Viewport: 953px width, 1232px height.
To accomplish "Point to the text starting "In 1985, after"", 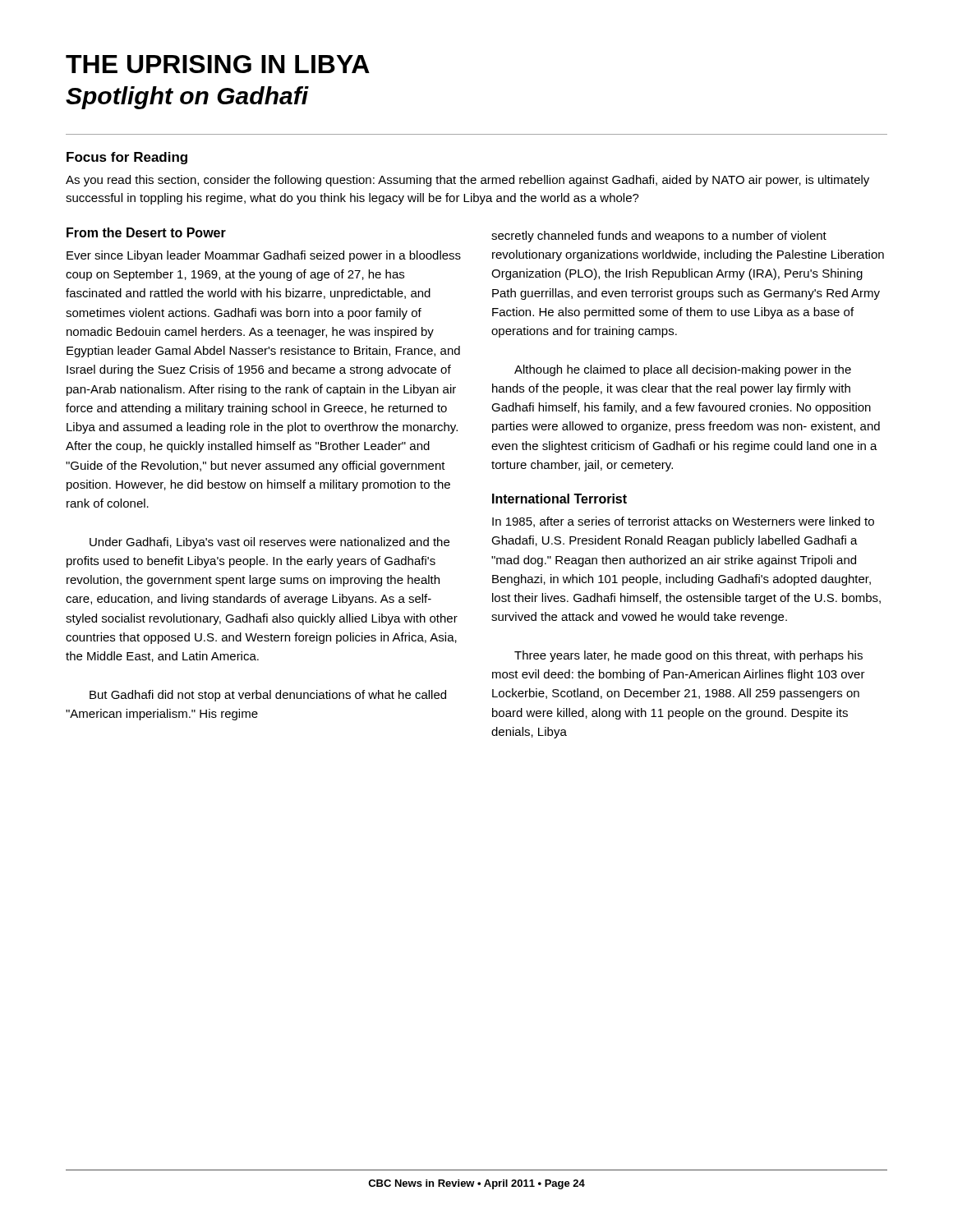I will tap(689, 628).
